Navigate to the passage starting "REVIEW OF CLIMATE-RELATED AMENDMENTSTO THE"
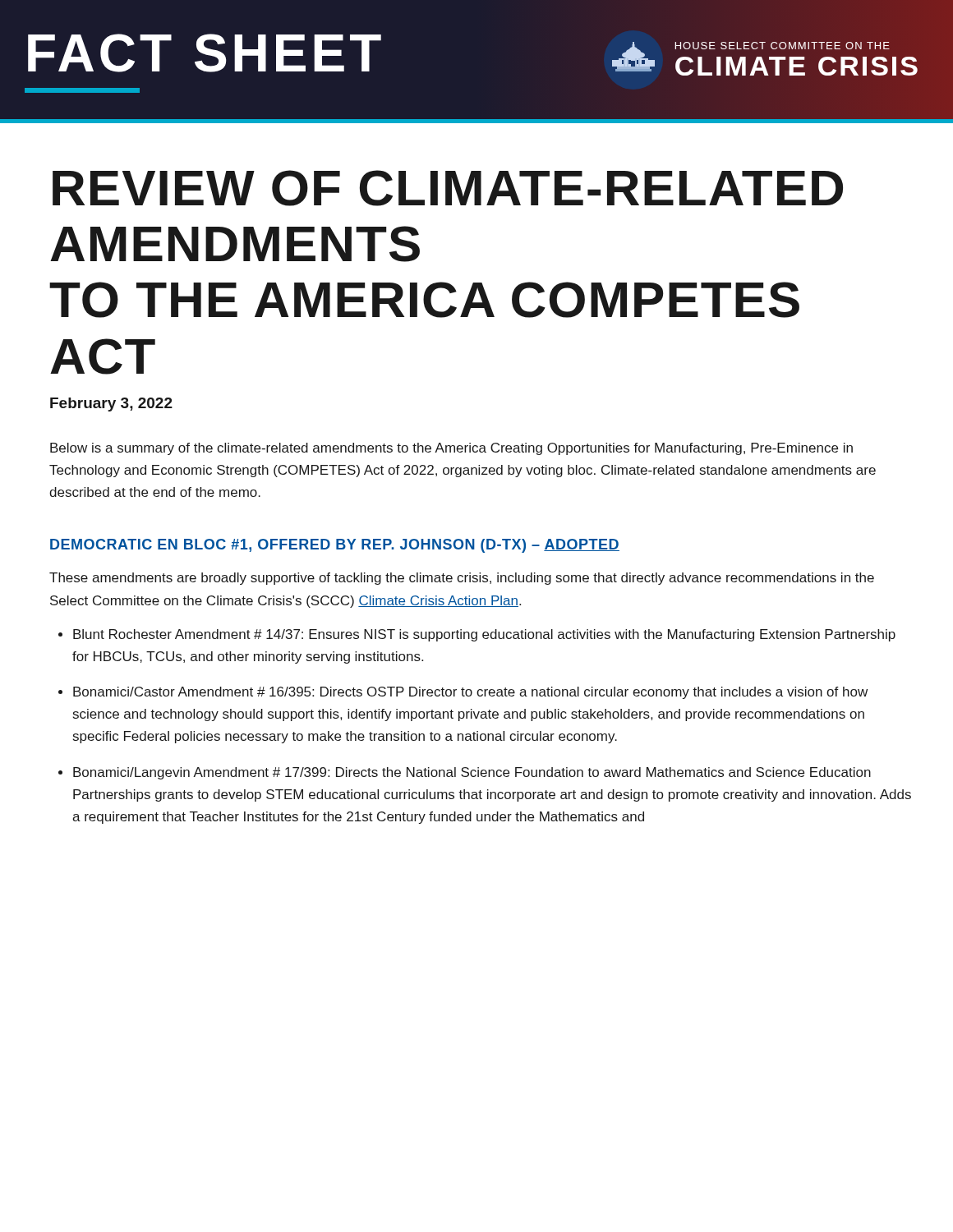The height and width of the screenshot is (1232, 953). tap(481, 272)
